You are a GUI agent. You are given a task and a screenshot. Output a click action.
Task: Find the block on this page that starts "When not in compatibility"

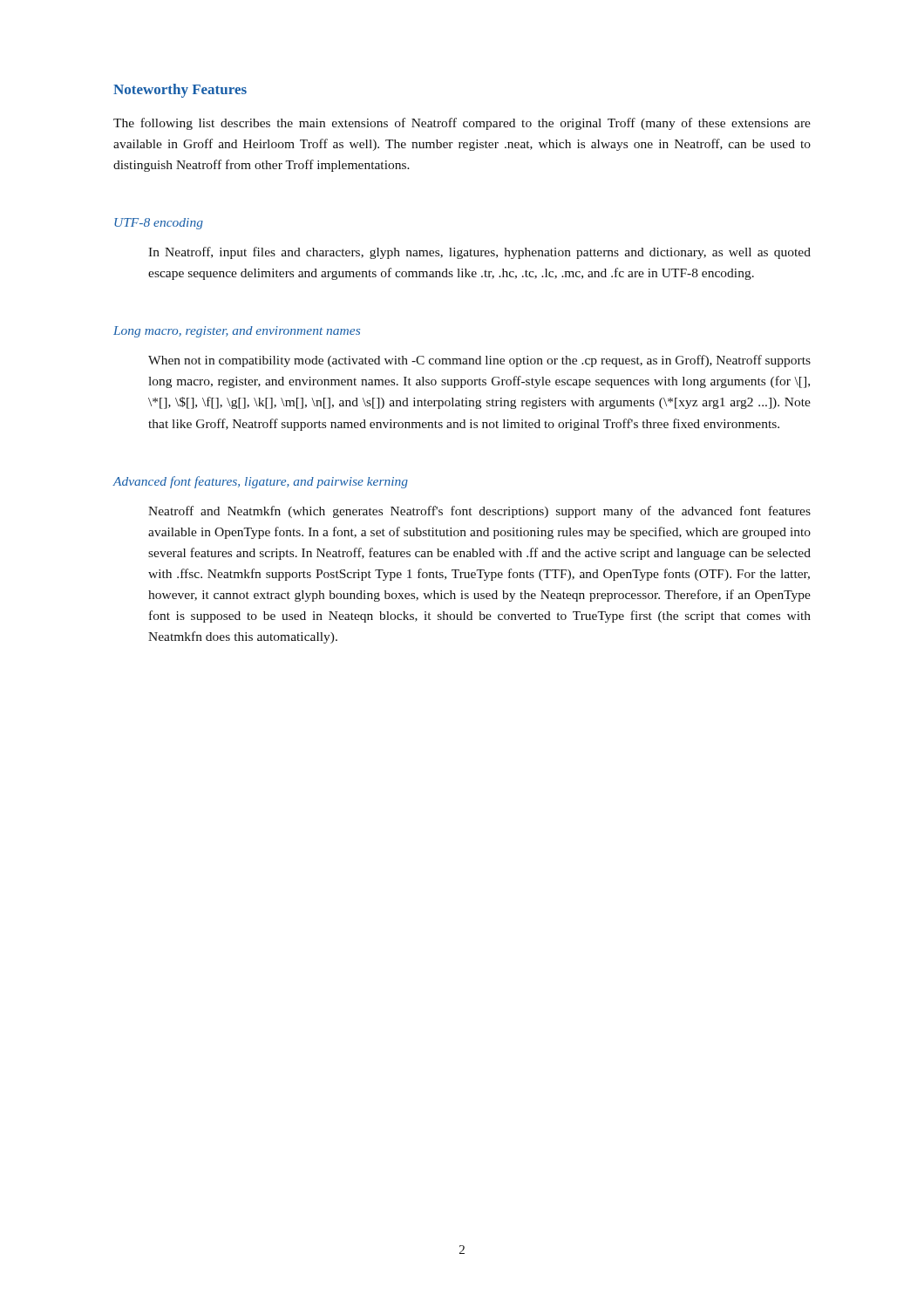coord(479,391)
